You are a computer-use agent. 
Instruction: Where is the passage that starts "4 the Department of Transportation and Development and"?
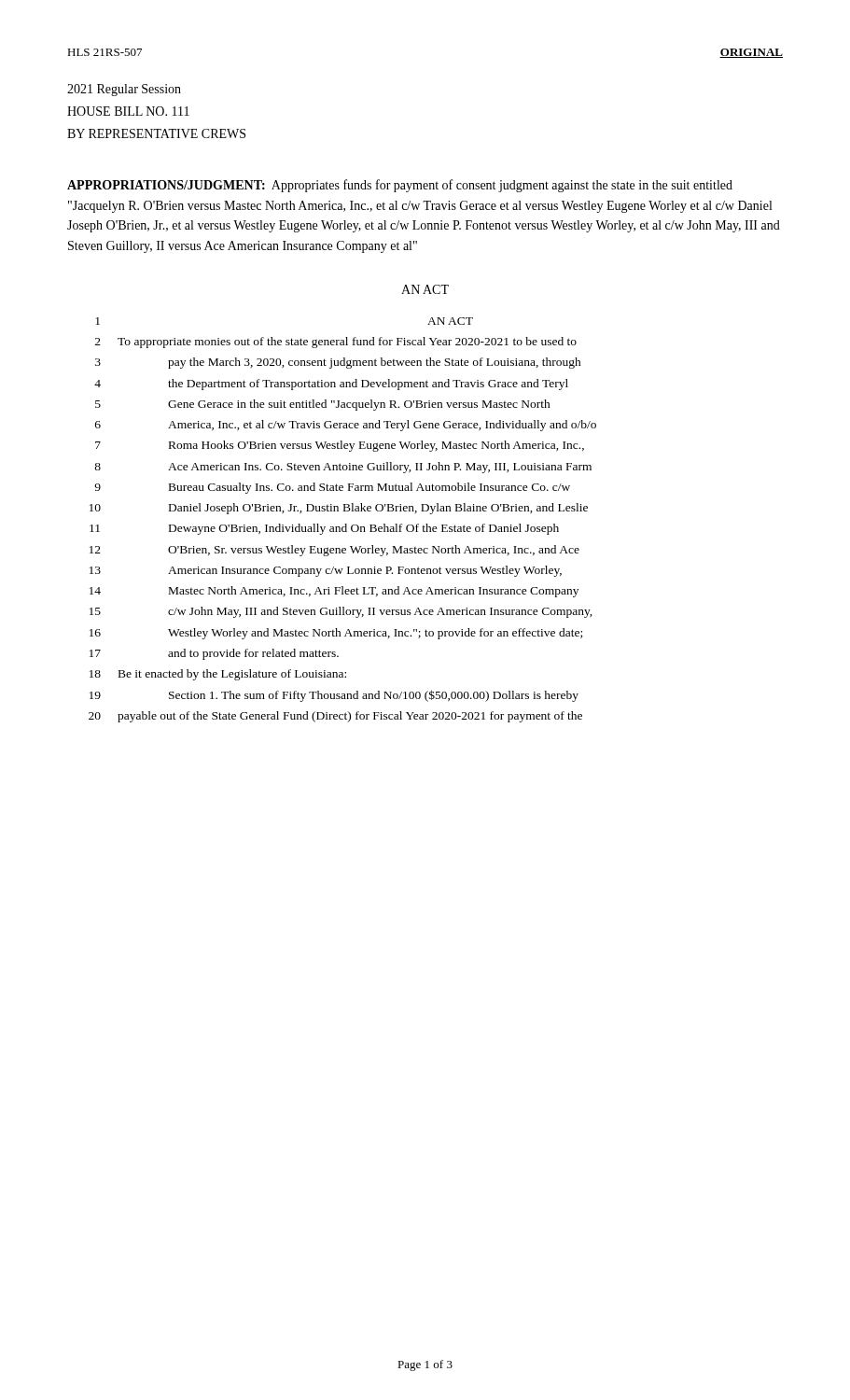(425, 383)
